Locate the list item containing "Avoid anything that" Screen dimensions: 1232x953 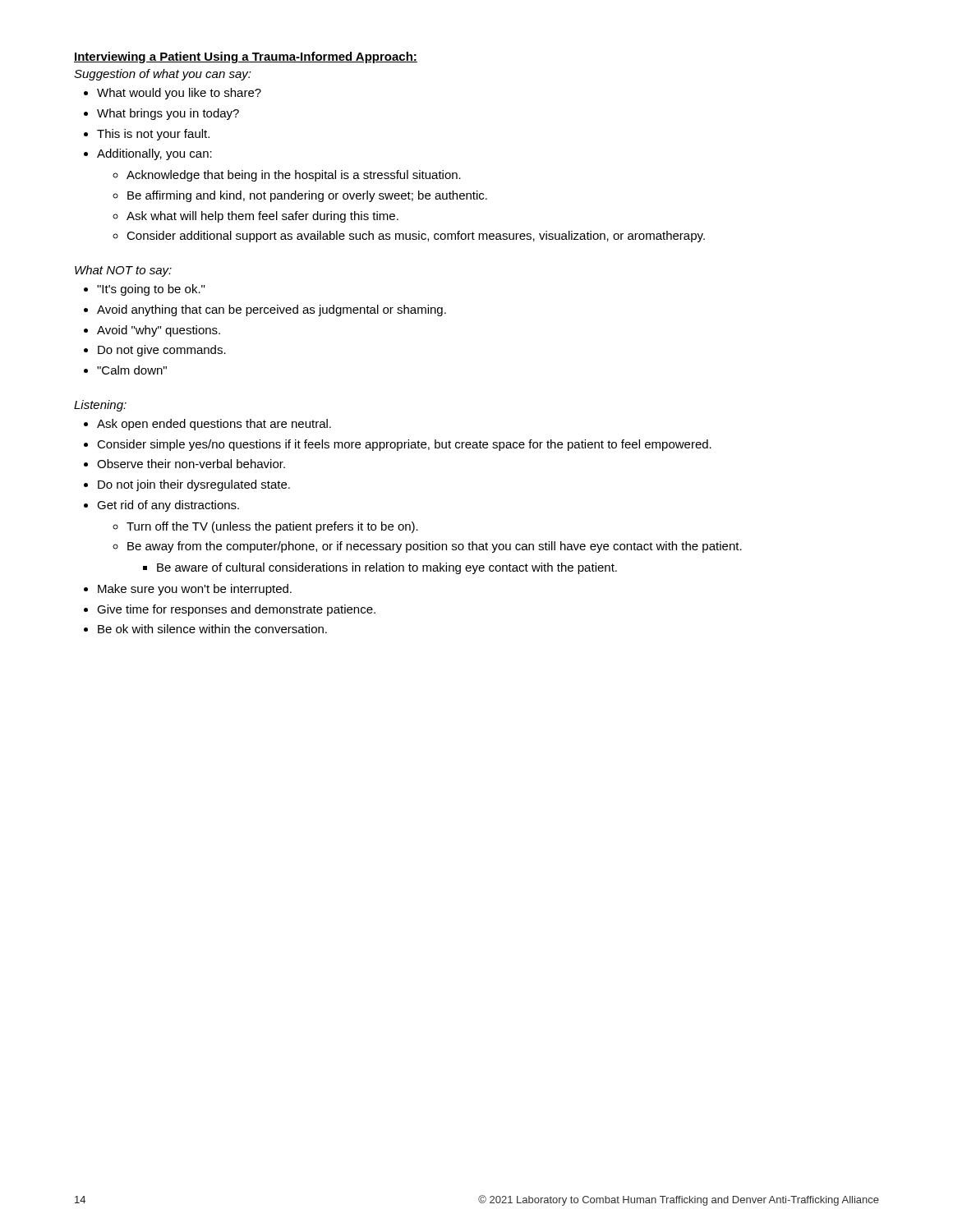tap(272, 310)
